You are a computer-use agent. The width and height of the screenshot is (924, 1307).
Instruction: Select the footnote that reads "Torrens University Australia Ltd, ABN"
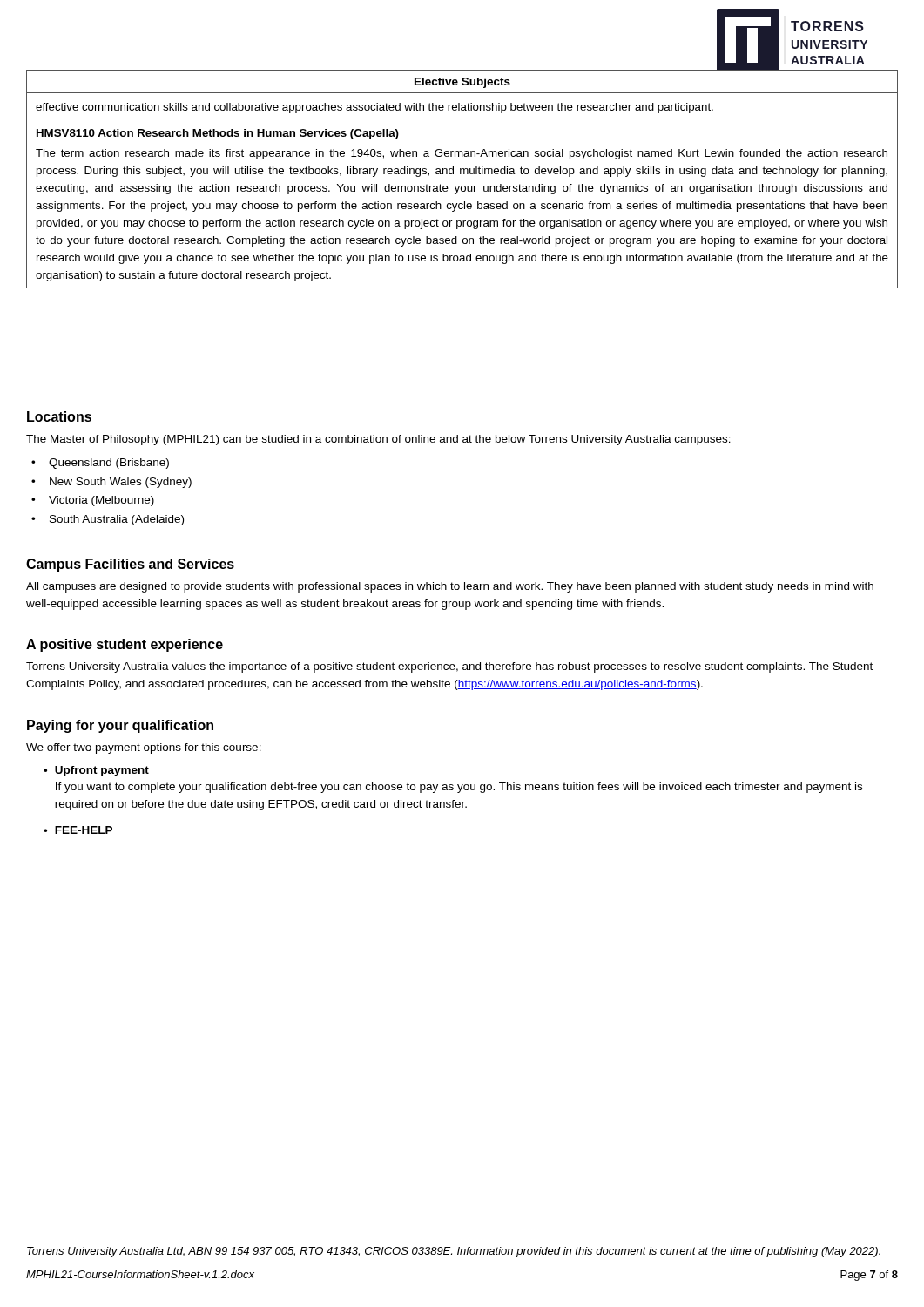click(x=454, y=1250)
